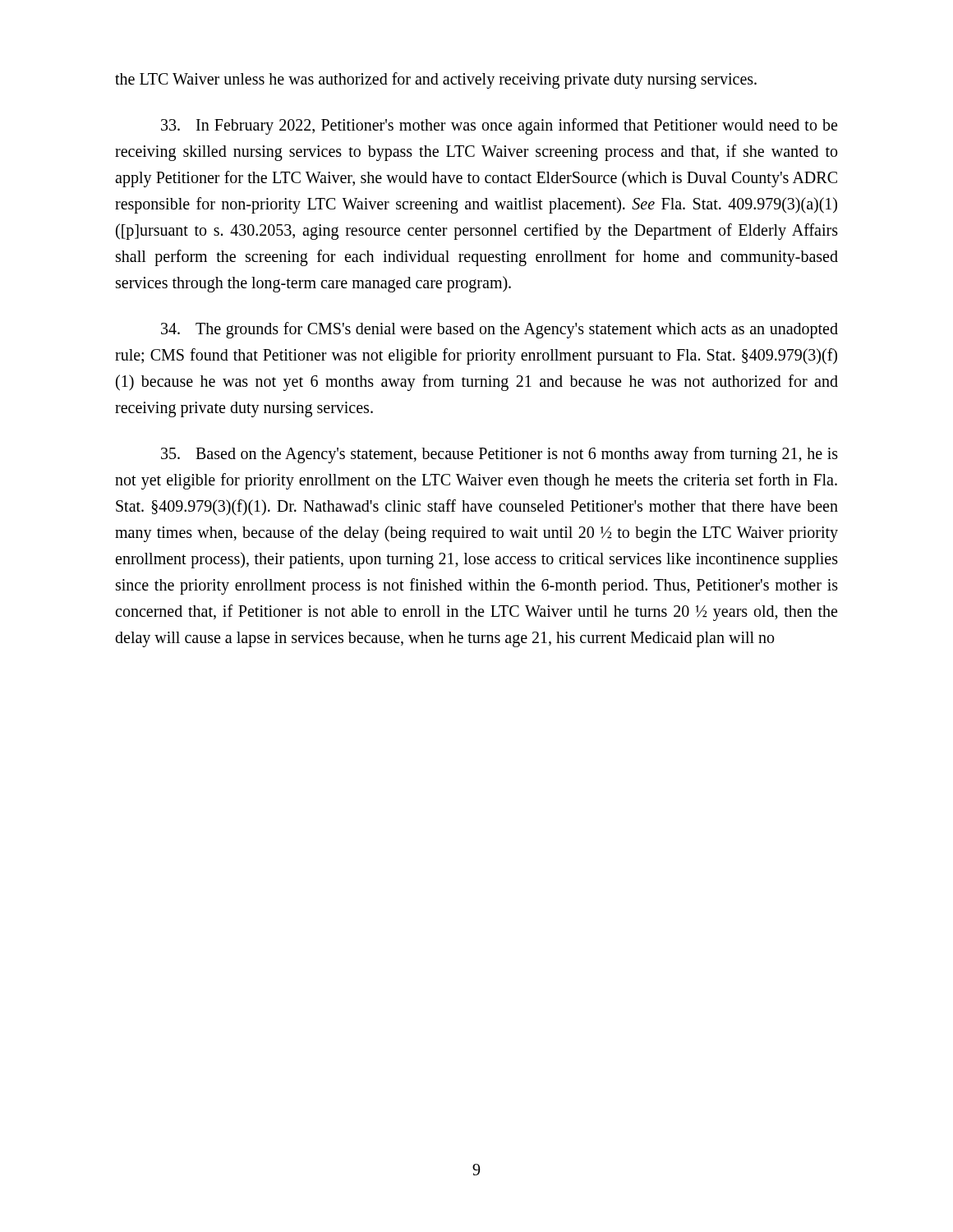Click the passage that begins "In February 2022, Petitioner's mother"
This screenshot has height=1232, width=953.
tap(476, 202)
